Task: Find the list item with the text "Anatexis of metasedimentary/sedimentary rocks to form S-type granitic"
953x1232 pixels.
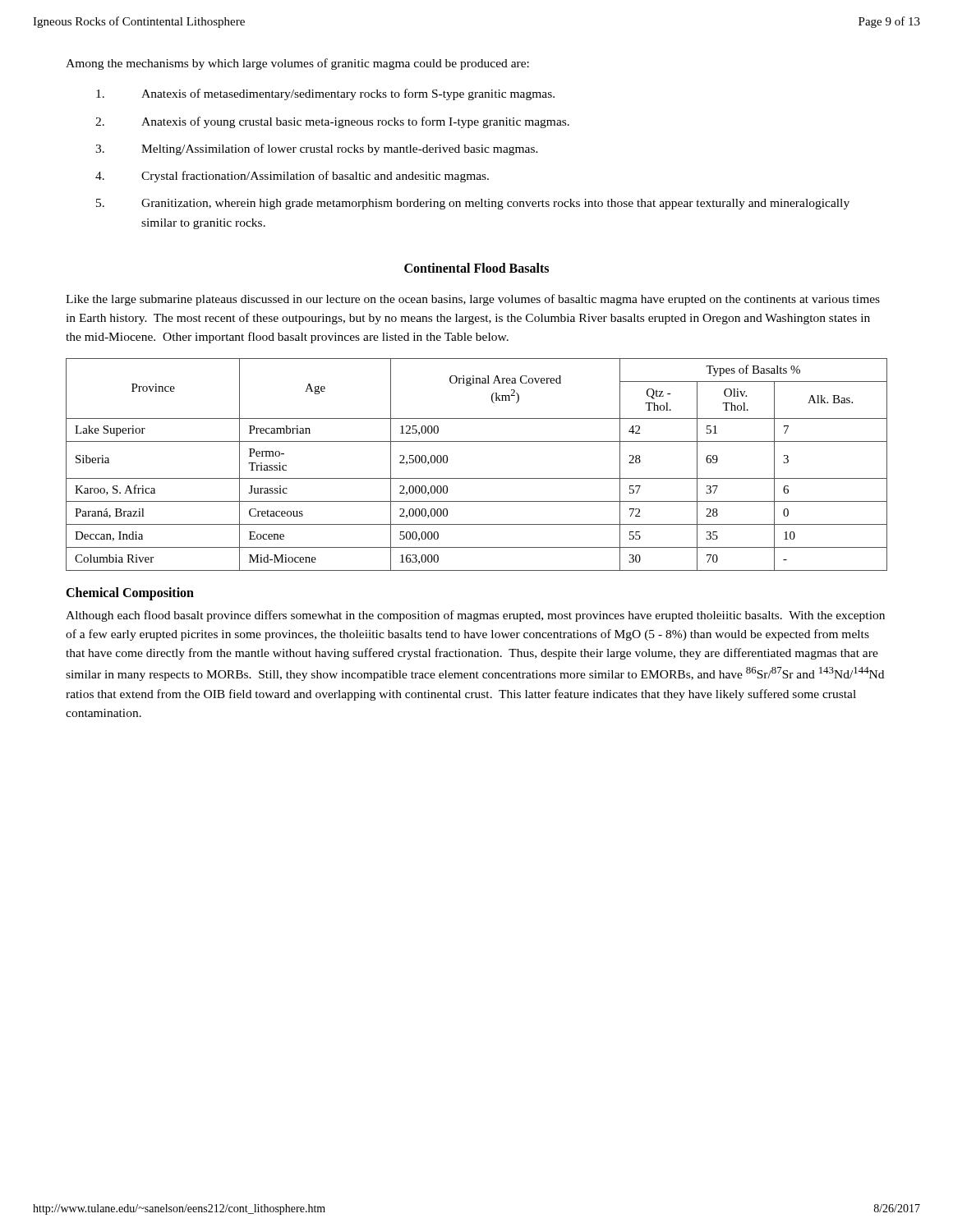Action: pyautogui.click(x=476, y=94)
